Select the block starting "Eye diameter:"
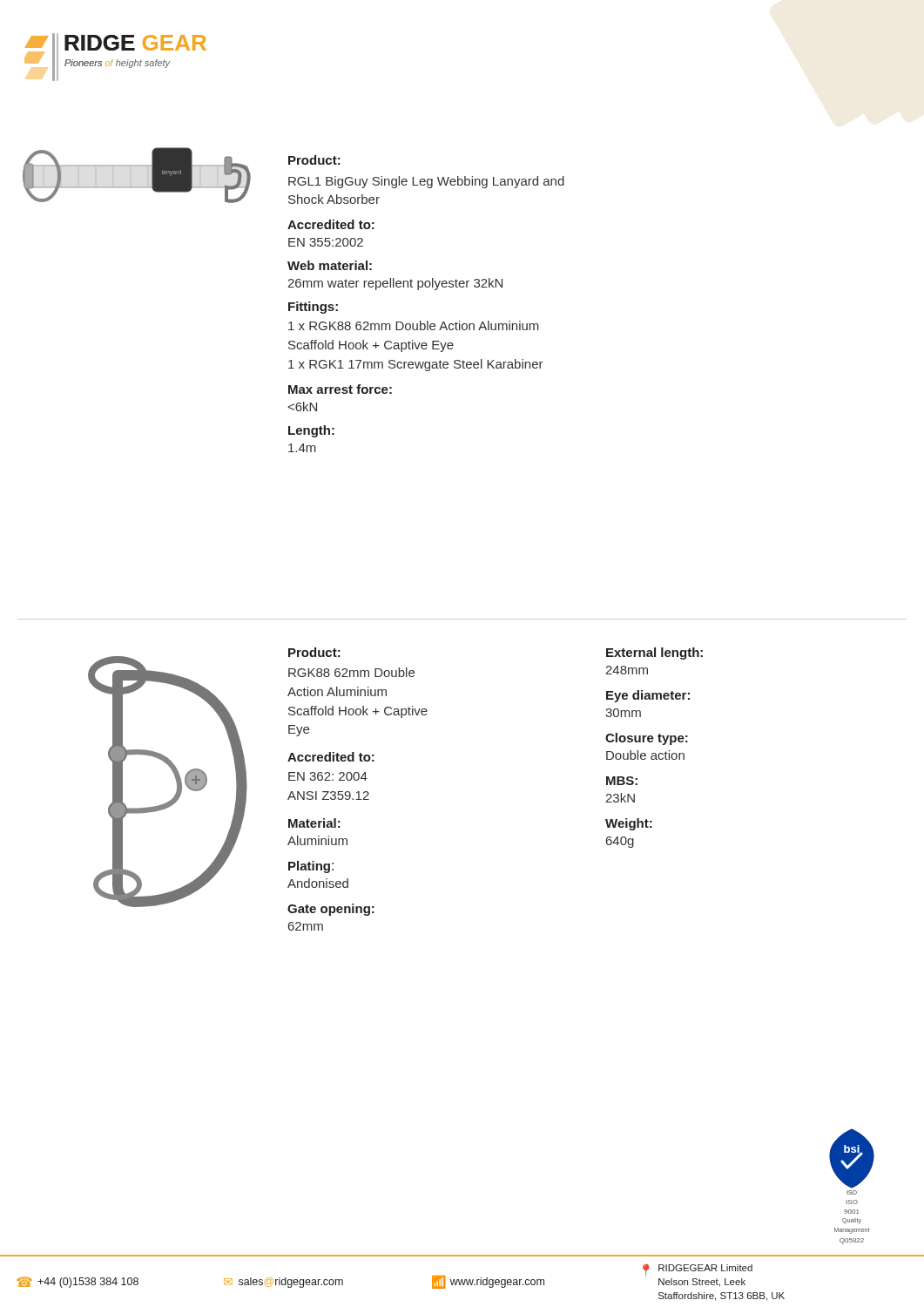Screen dimensions: 1307x924 [648, 695]
